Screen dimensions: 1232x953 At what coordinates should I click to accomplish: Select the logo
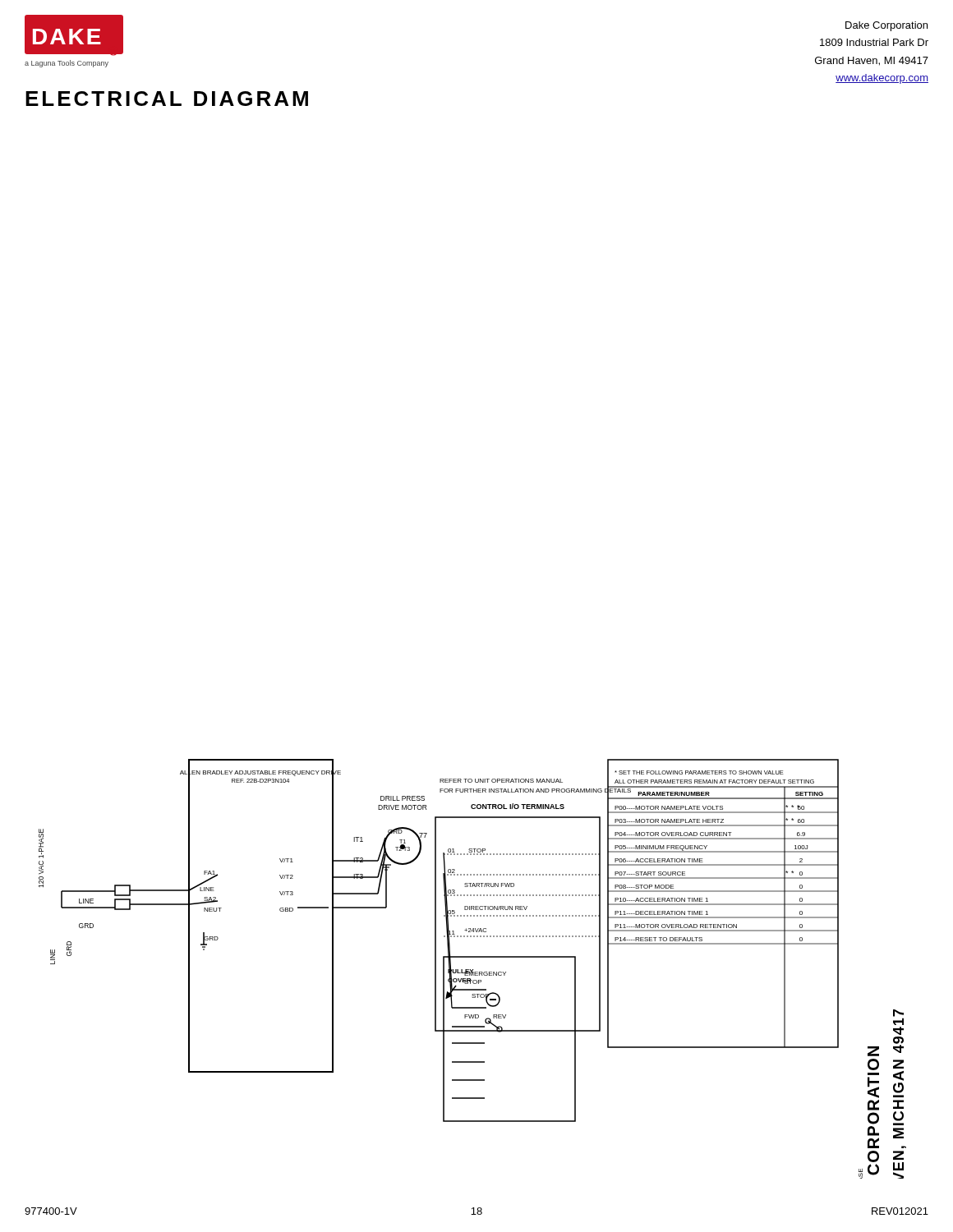(x=90, y=44)
